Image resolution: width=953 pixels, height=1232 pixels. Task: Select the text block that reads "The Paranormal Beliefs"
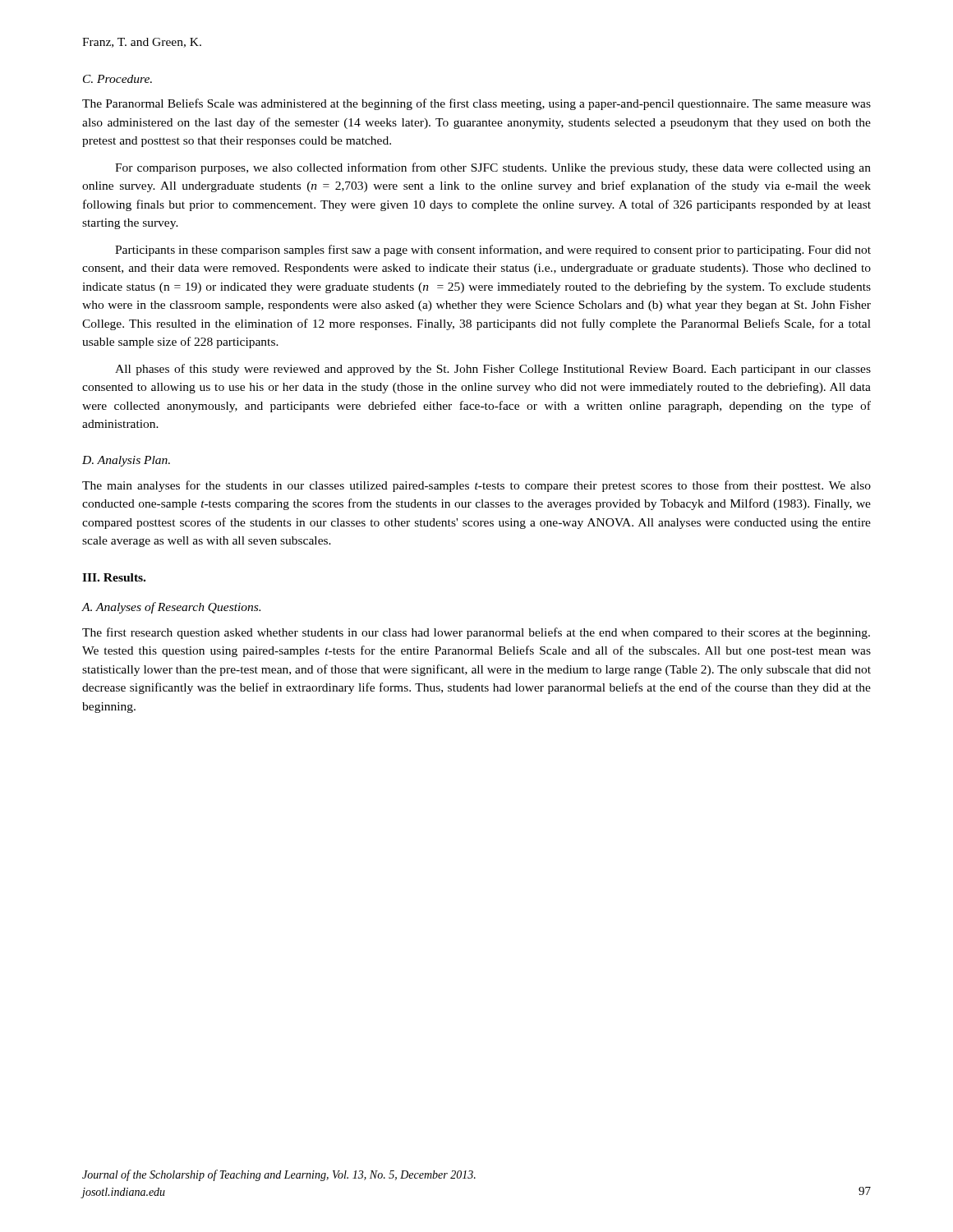[476, 264]
